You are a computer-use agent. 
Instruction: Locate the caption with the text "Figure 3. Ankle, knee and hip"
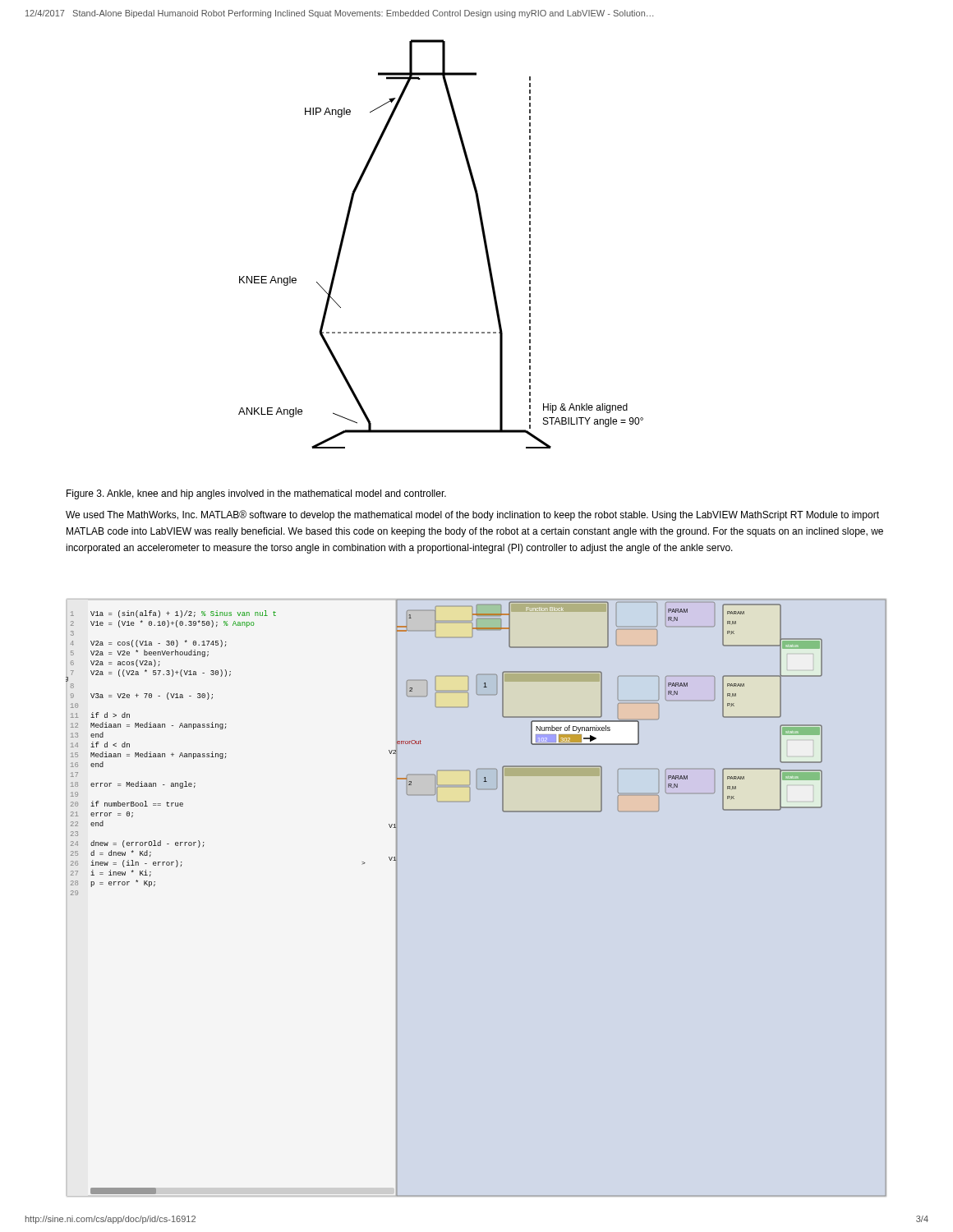point(256,494)
